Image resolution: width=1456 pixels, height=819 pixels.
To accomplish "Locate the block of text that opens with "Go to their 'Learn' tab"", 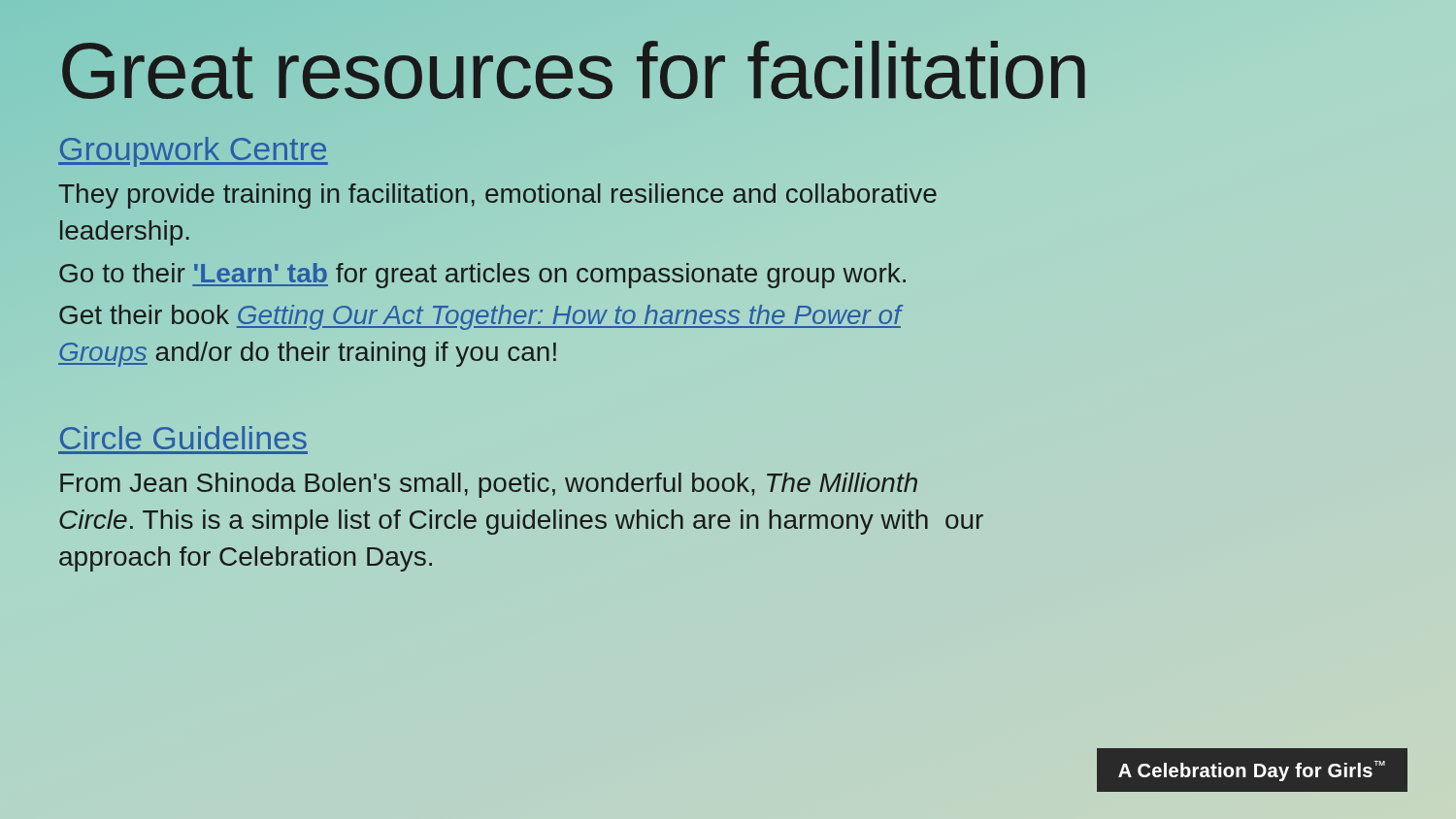I will [x=483, y=273].
